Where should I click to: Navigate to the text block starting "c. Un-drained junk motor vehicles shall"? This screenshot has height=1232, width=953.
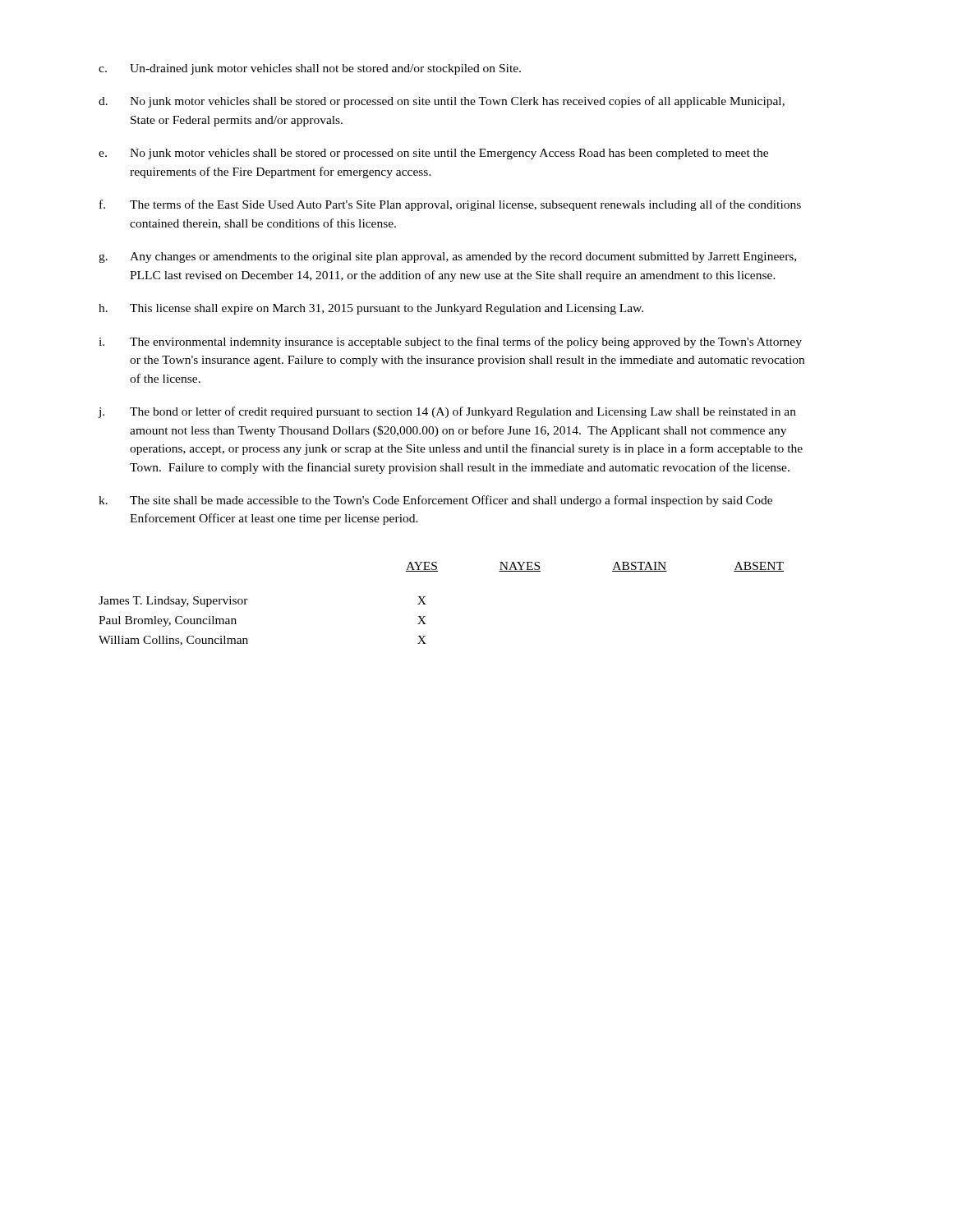pos(456,68)
